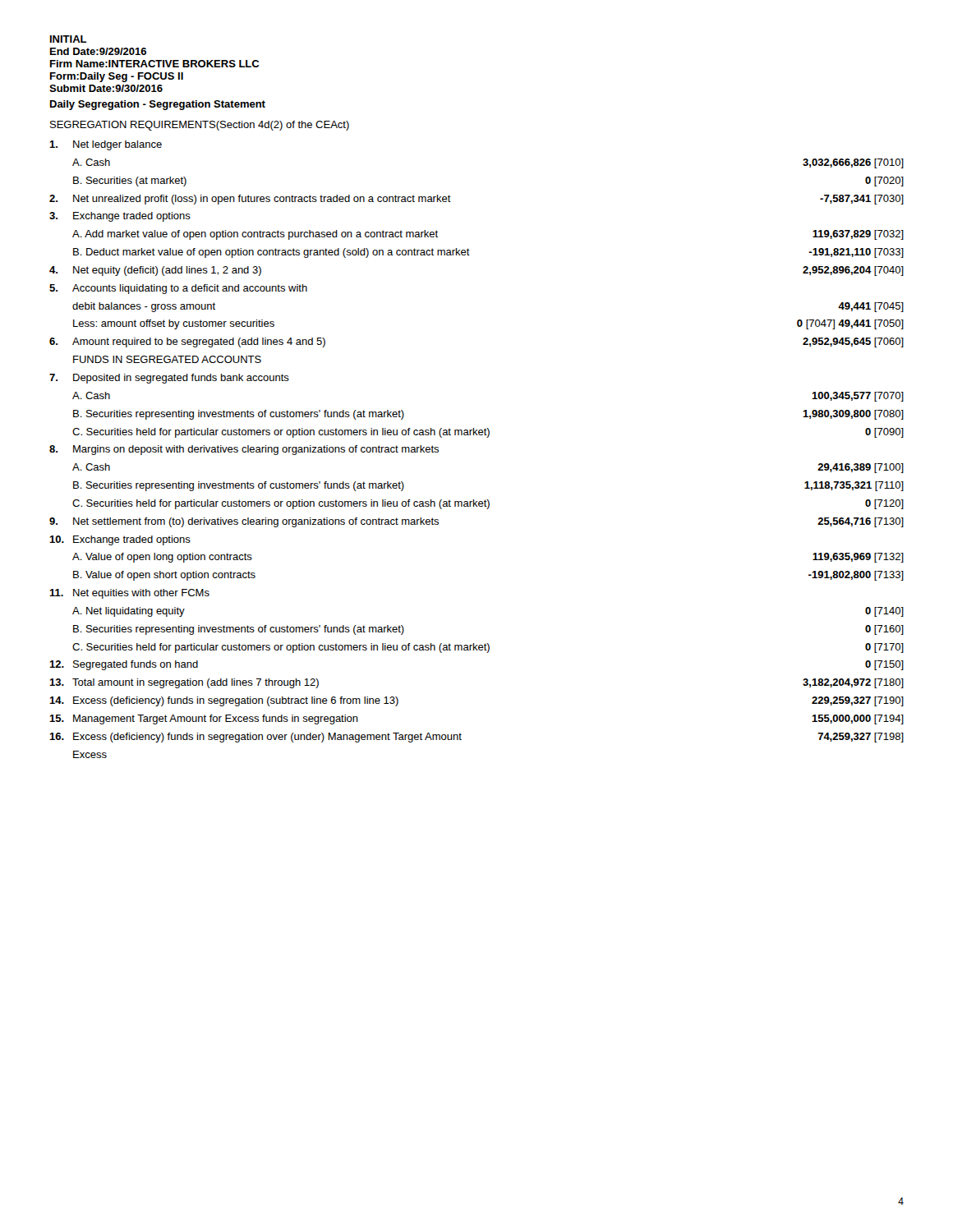The image size is (953, 1232).
Task: Locate the passage starting "14. Excess (deficiency)"
Action: [216, 701]
